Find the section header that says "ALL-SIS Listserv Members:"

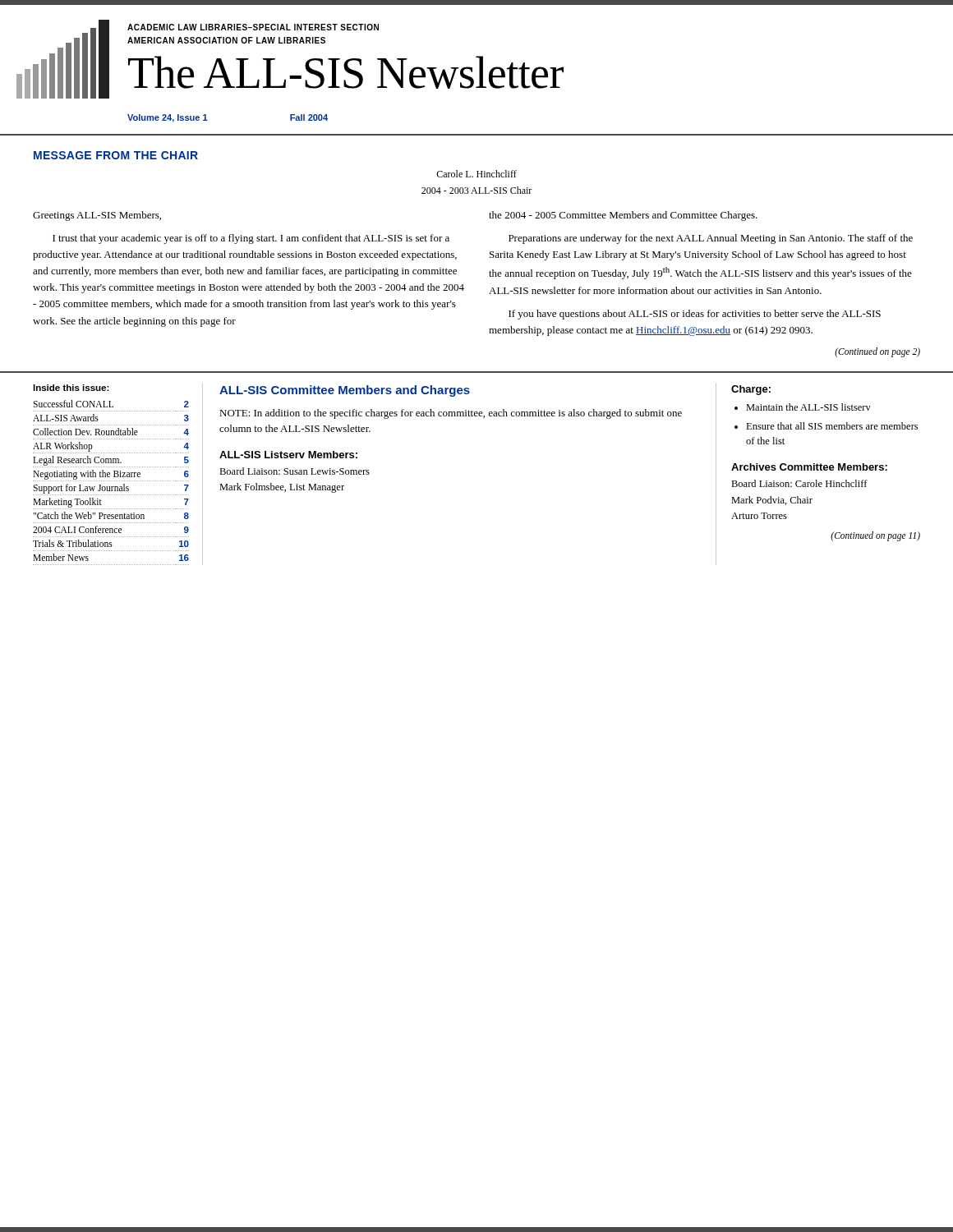pyautogui.click(x=289, y=454)
